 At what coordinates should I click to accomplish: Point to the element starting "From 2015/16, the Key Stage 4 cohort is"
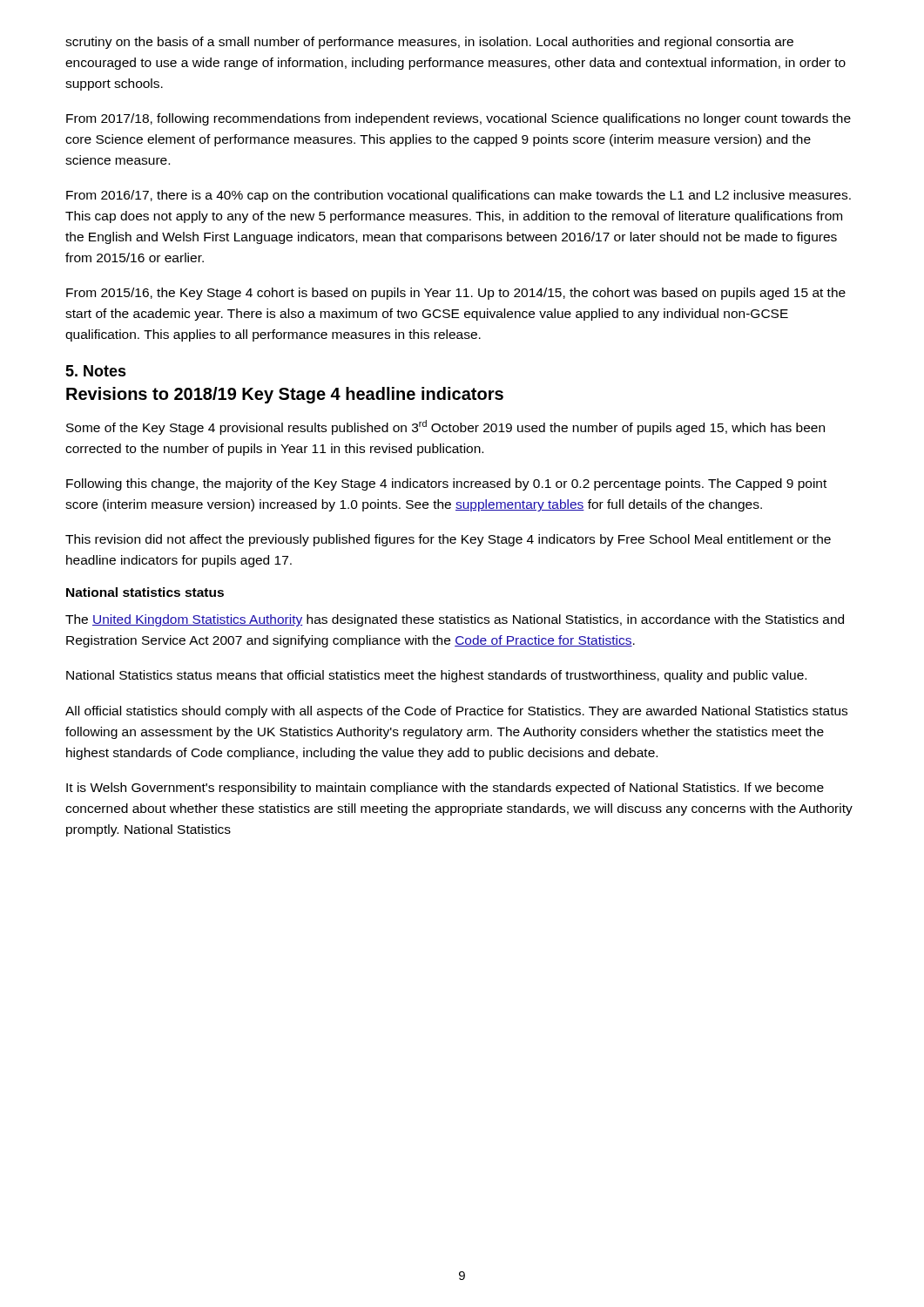[456, 313]
